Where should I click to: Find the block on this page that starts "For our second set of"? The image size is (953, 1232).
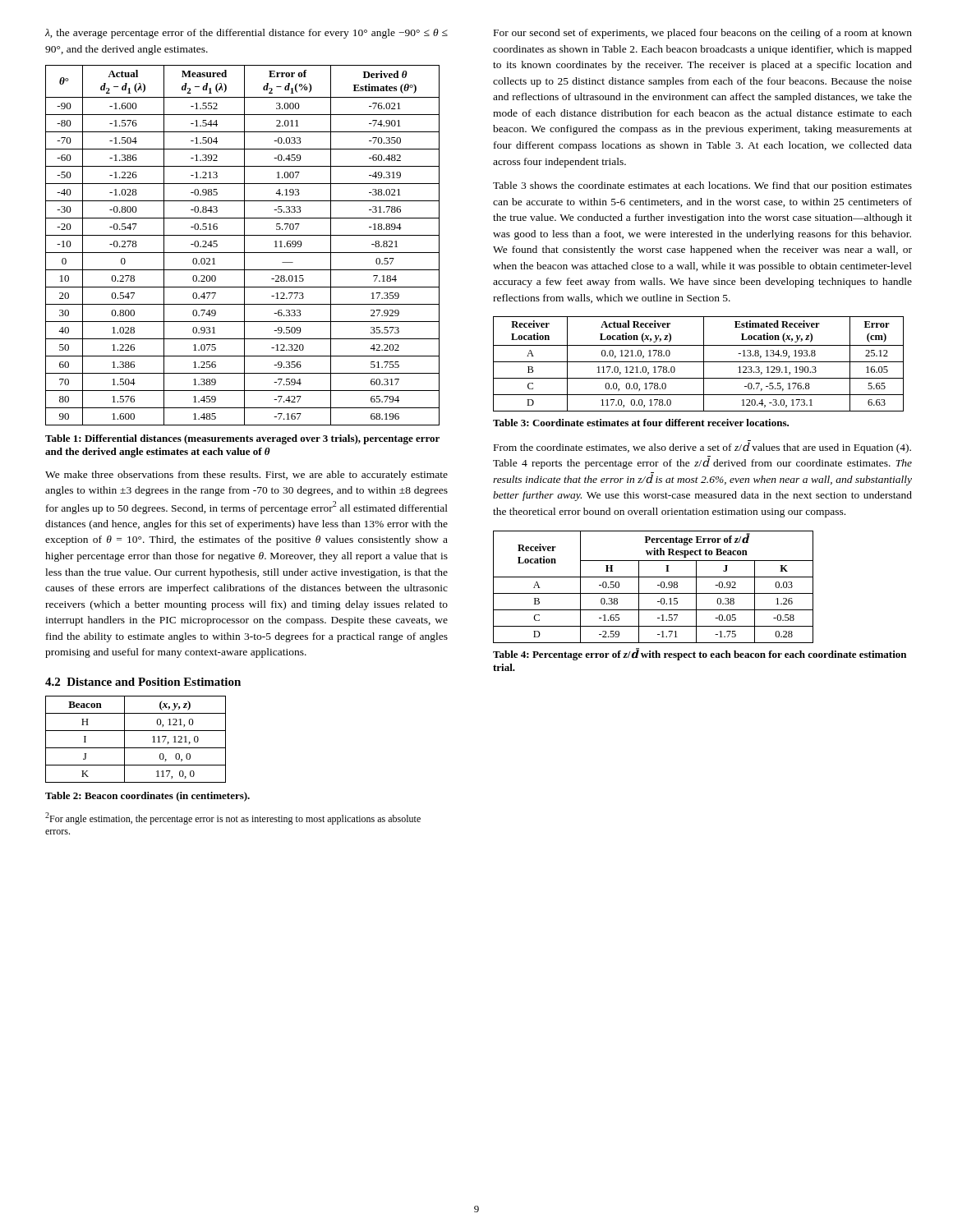pyautogui.click(x=702, y=97)
